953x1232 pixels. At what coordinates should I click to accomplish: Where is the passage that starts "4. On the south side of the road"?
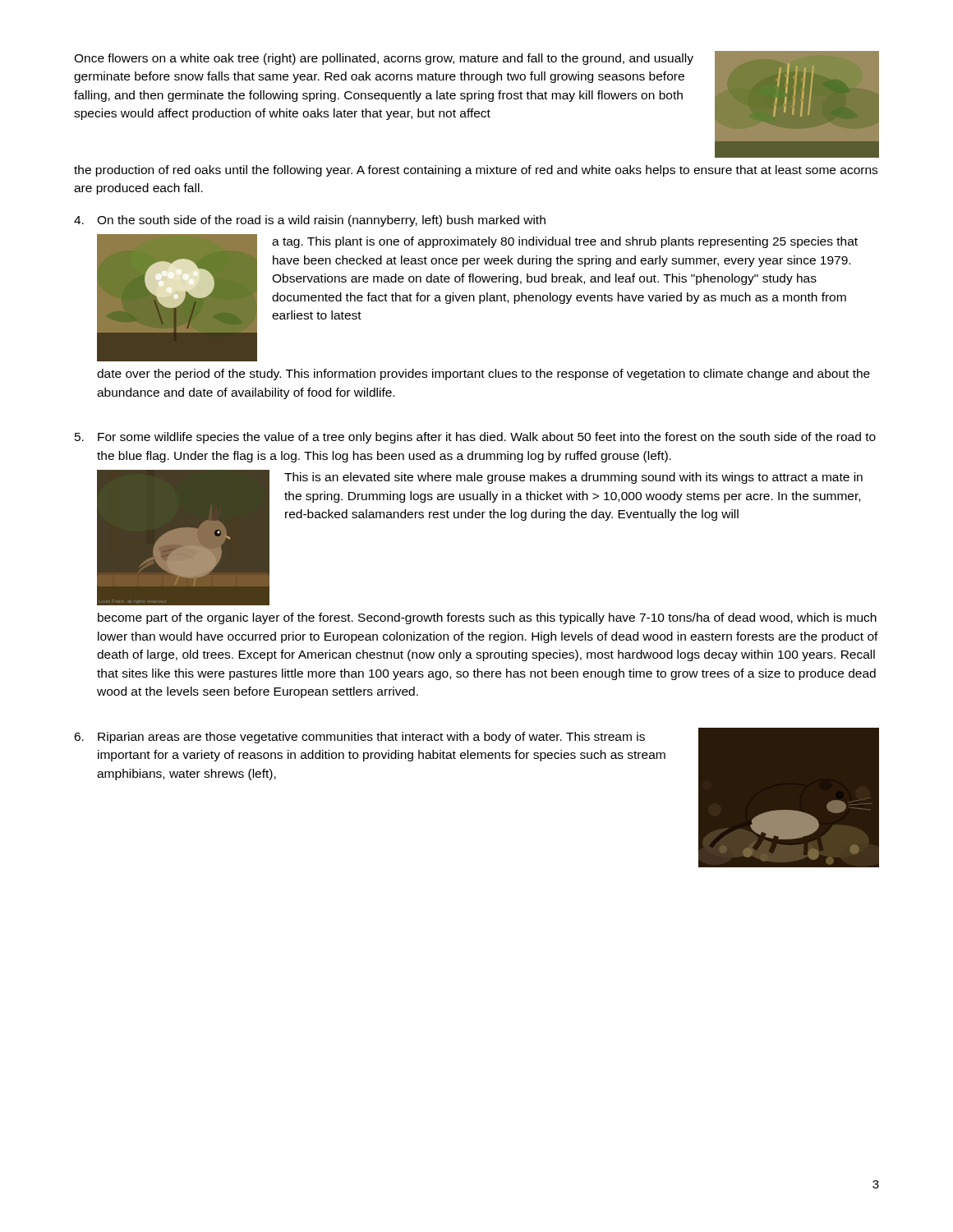[x=476, y=313]
